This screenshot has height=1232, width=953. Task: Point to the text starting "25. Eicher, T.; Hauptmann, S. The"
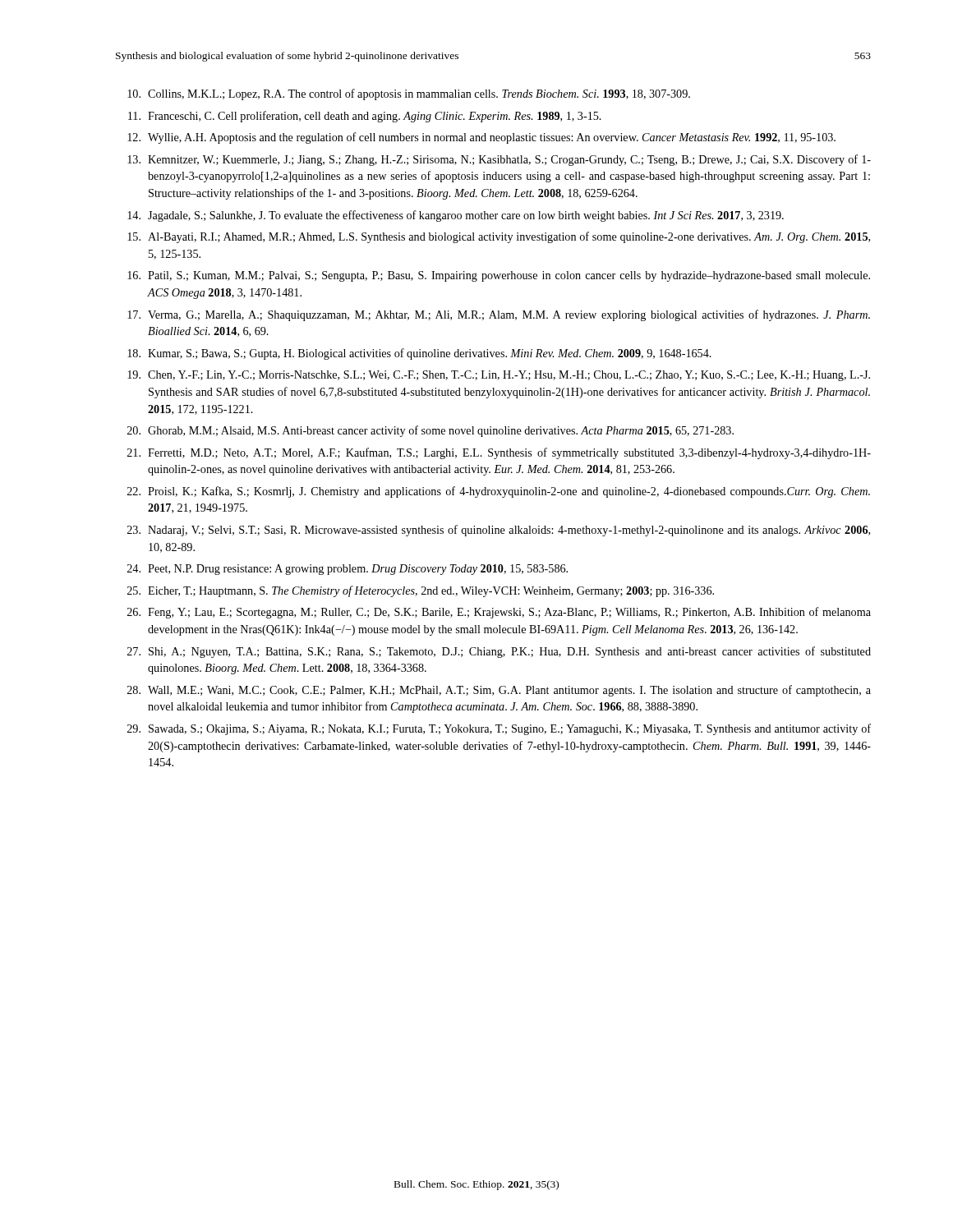click(493, 591)
